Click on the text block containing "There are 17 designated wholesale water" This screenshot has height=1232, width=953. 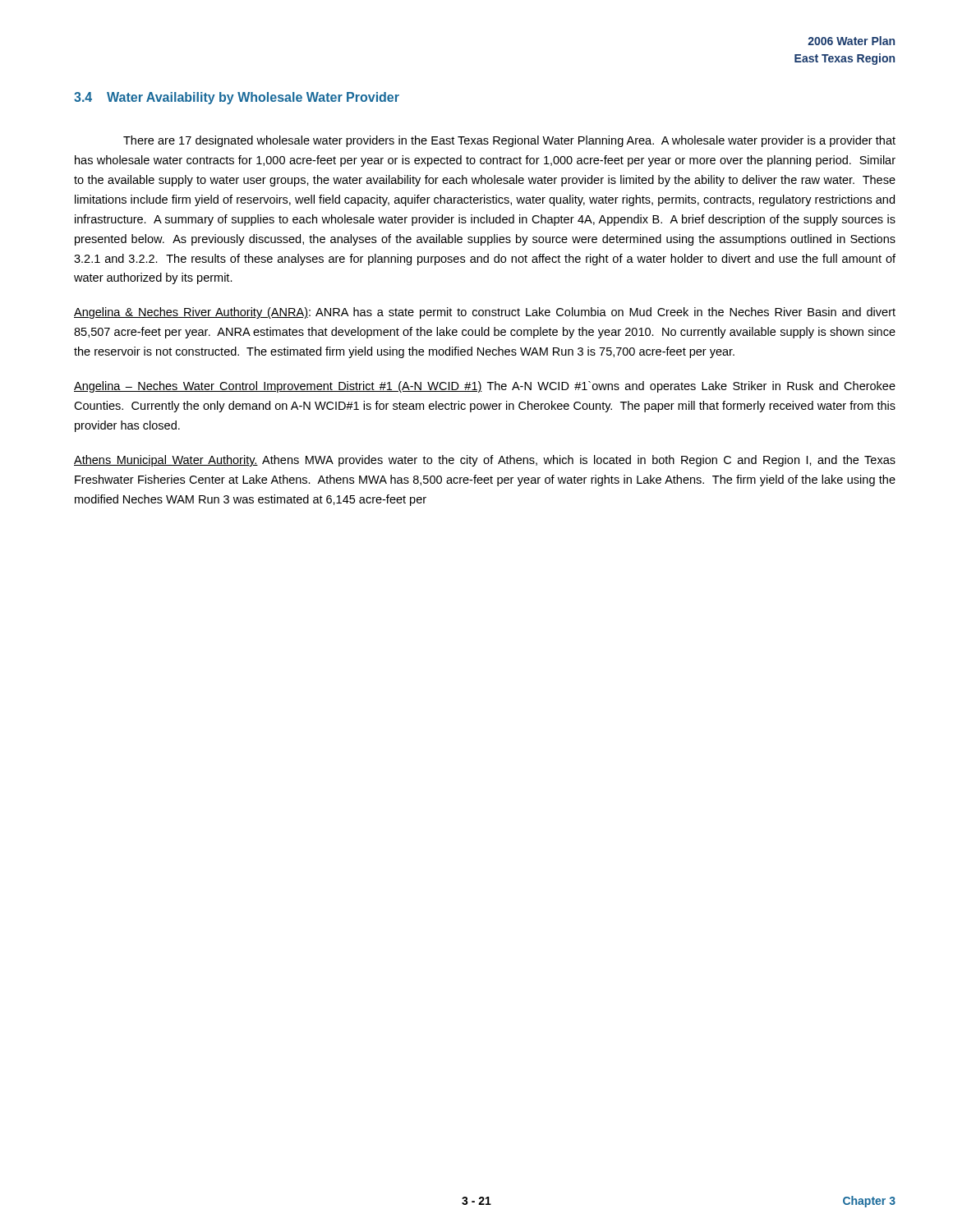(485, 321)
